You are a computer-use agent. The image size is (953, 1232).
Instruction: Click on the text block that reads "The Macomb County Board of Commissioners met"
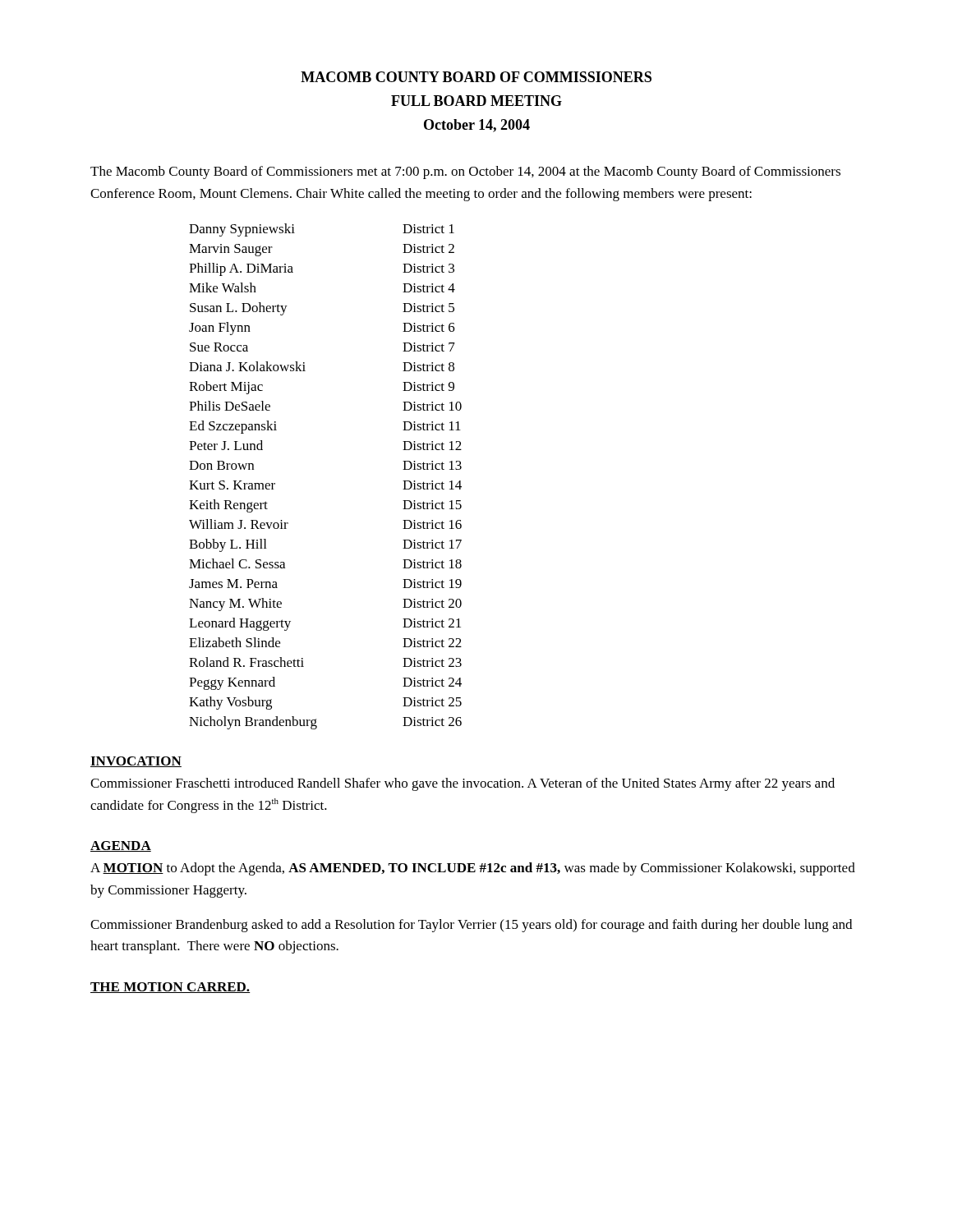pos(466,182)
